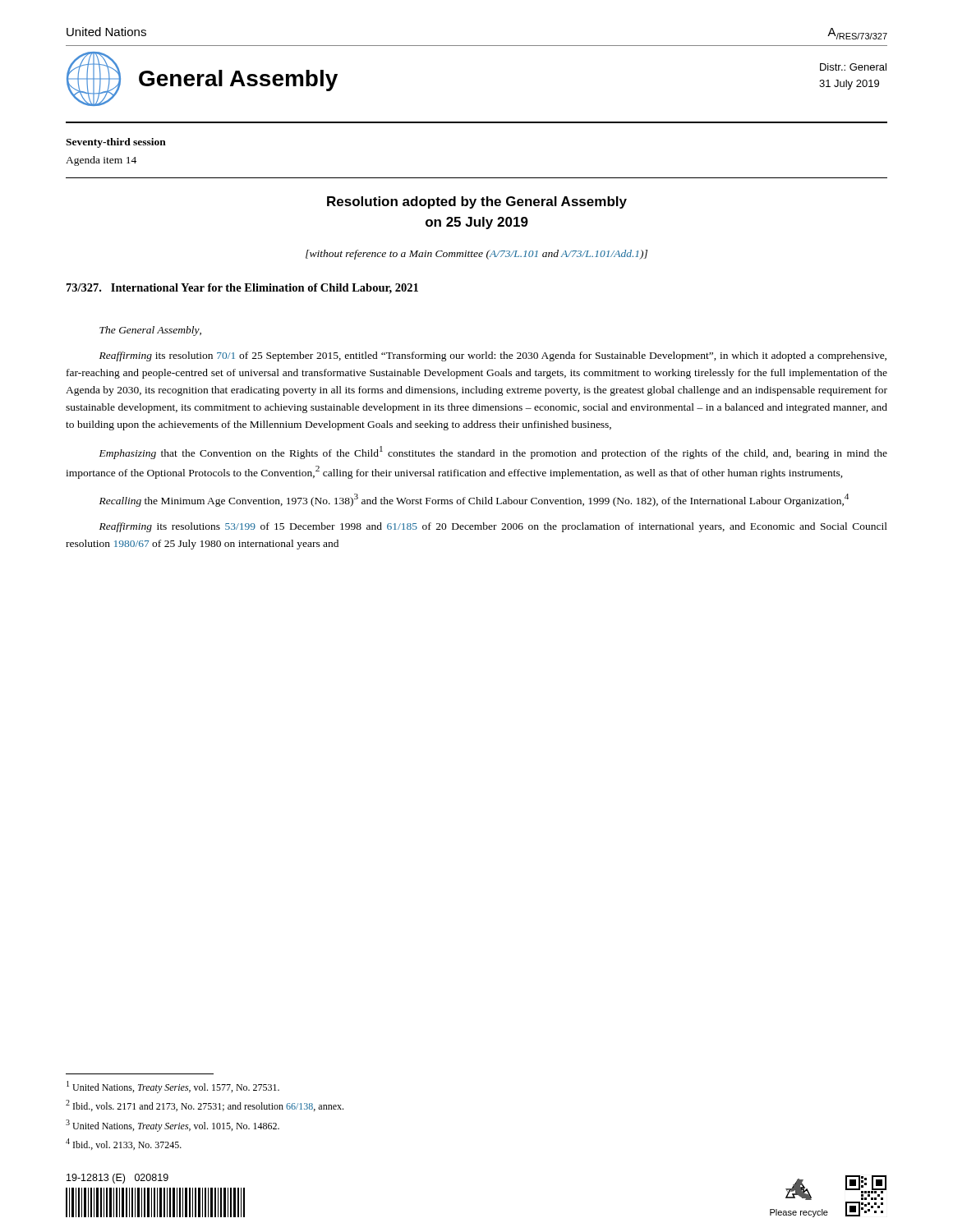Locate the title that opens with "Resolution adopted by the General Assemblyon 25 July"
Image resolution: width=953 pixels, height=1232 pixels.
point(476,212)
